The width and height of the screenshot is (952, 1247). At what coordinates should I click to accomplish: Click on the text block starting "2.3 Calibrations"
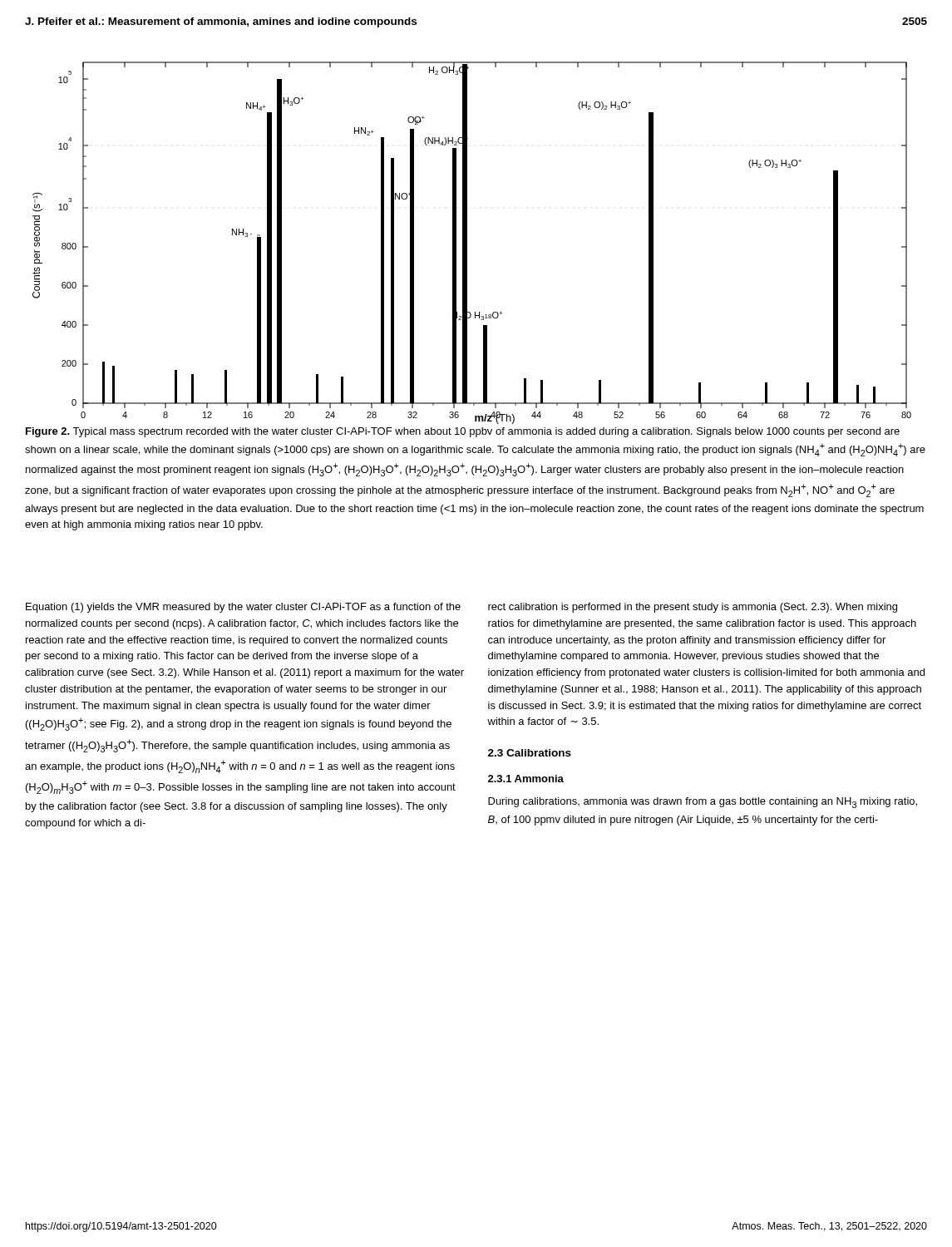(529, 753)
